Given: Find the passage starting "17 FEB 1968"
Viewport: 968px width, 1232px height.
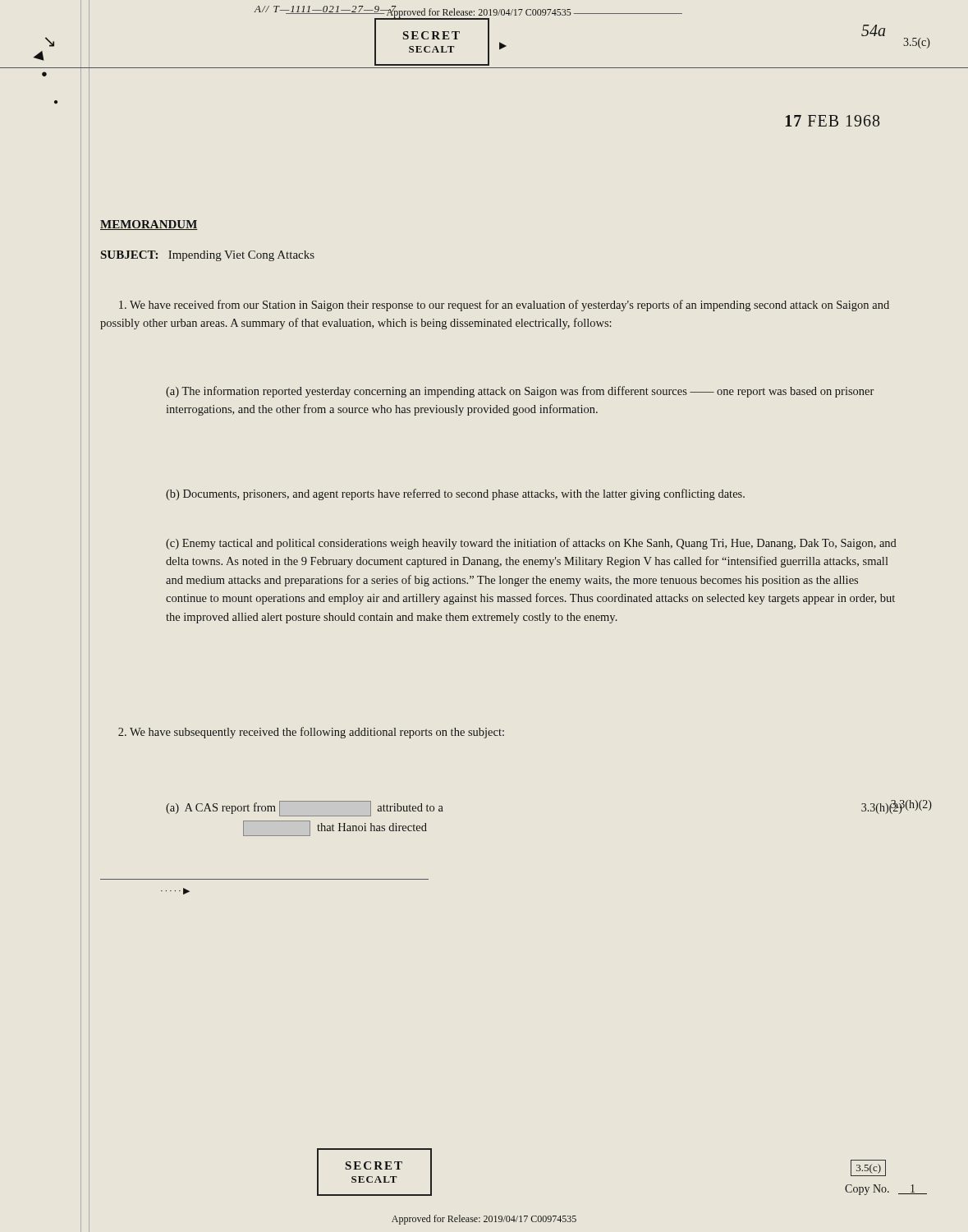Looking at the screenshot, I should pyautogui.click(x=833, y=121).
